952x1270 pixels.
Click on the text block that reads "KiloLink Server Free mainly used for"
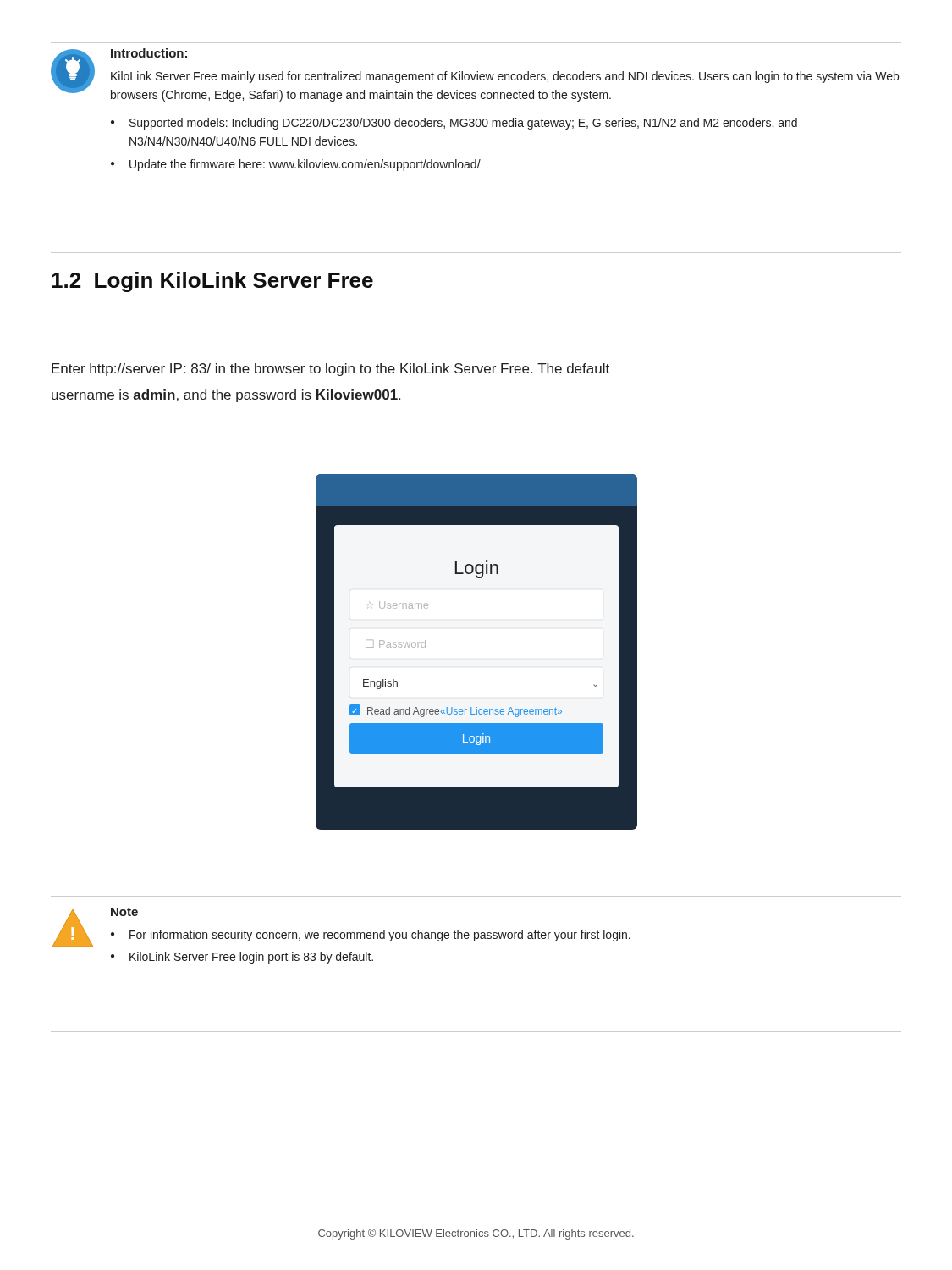pyautogui.click(x=505, y=86)
